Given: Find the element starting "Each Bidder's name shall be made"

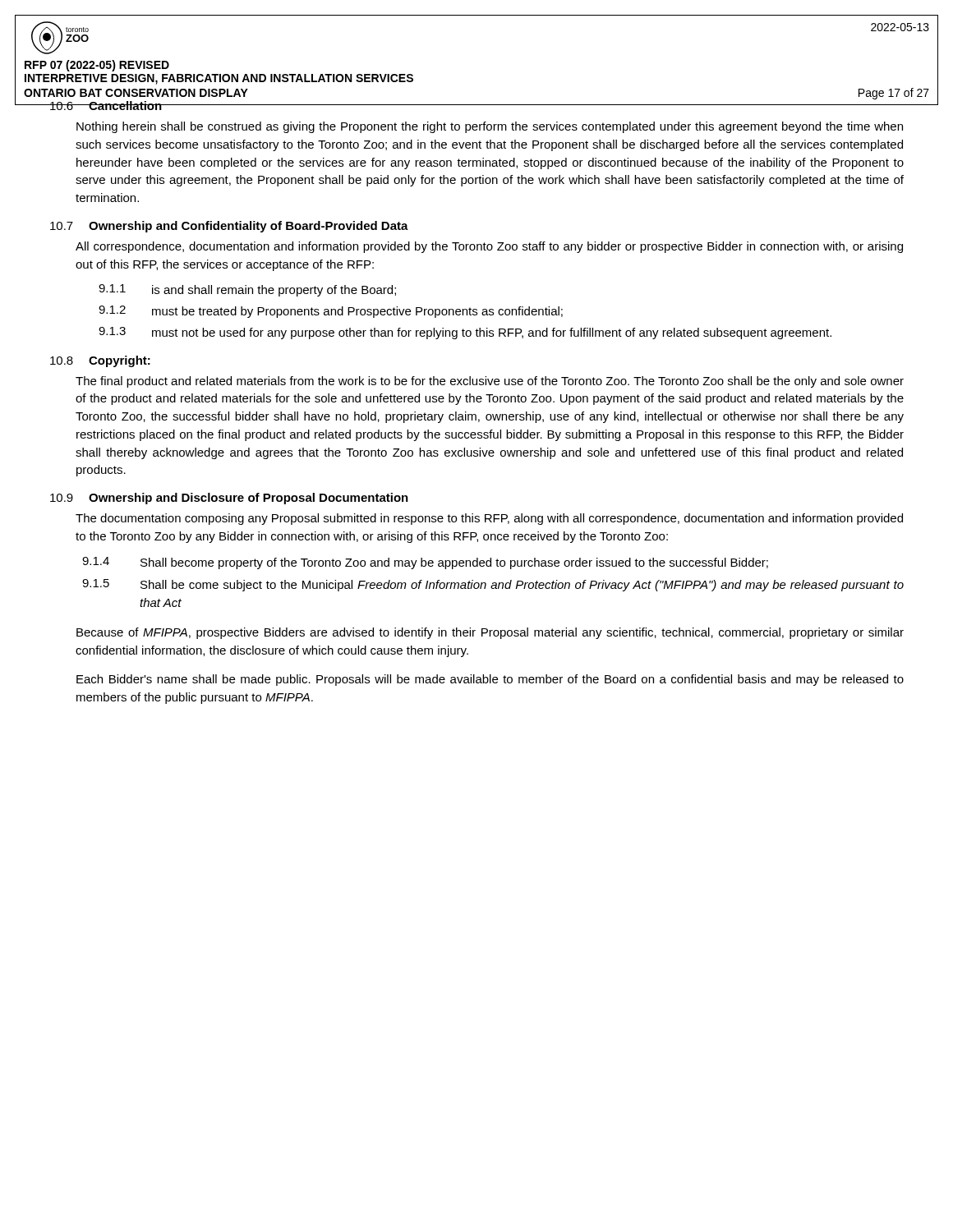Looking at the screenshot, I should [x=490, y=688].
